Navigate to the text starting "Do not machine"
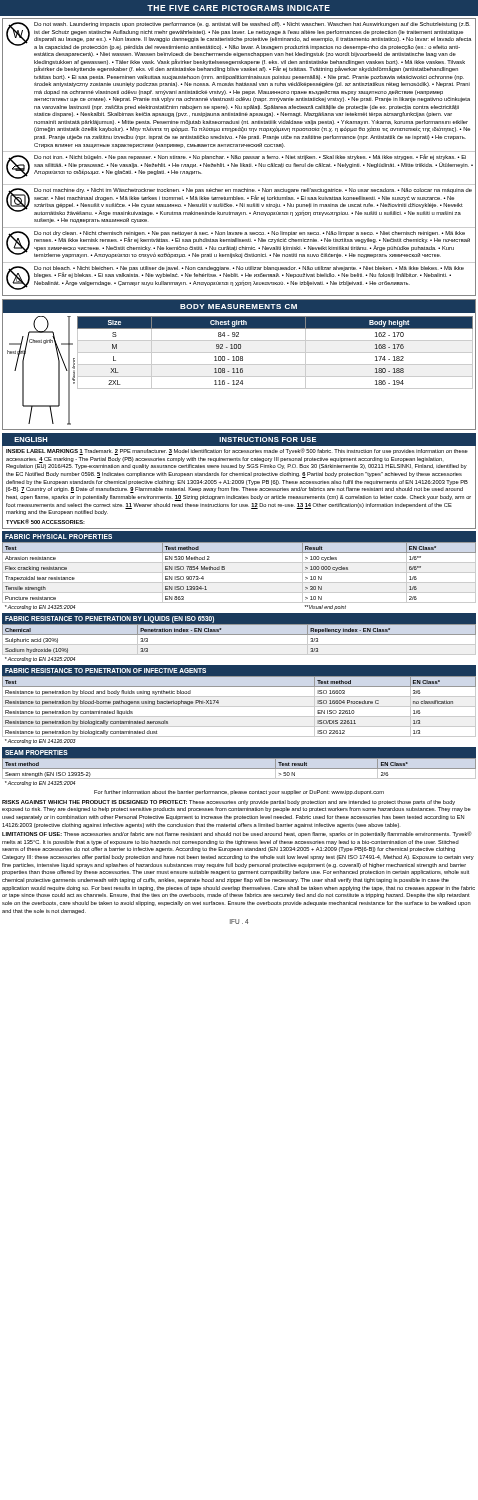478x1500 pixels. (x=239, y=206)
